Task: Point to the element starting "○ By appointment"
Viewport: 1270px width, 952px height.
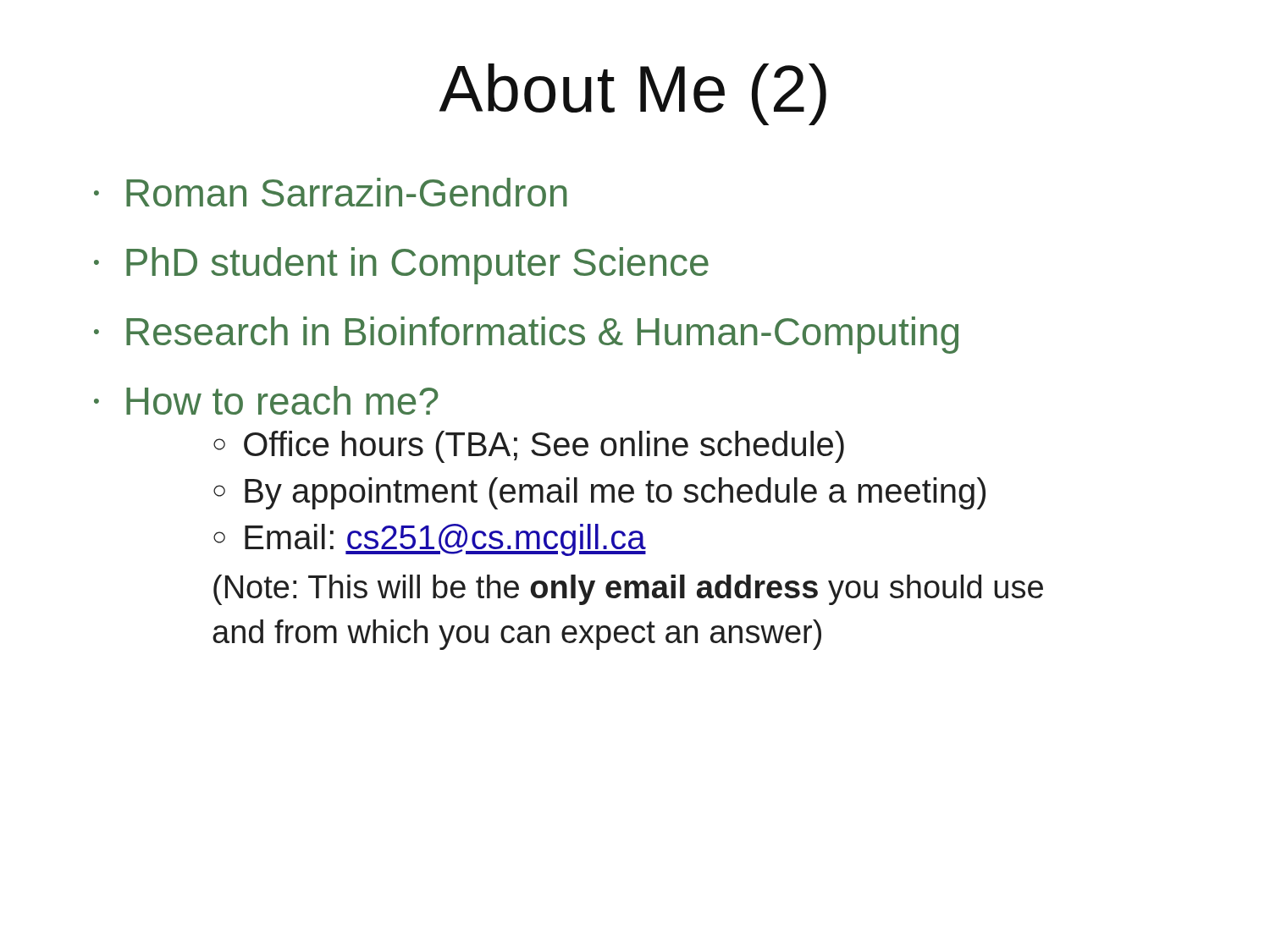Action: click(600, 491)
